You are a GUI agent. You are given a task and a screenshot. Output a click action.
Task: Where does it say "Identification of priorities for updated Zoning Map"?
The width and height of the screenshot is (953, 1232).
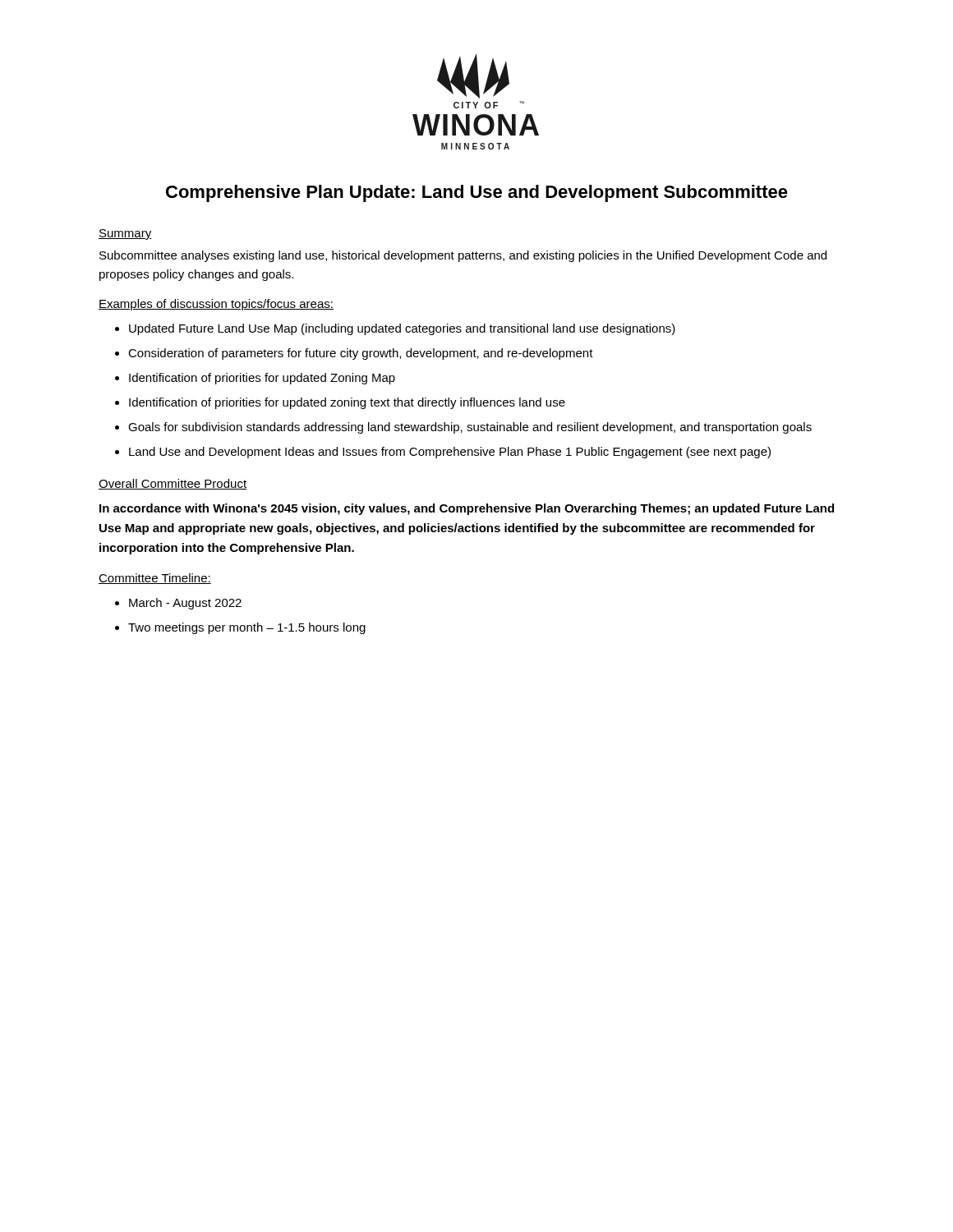[262, 377]
